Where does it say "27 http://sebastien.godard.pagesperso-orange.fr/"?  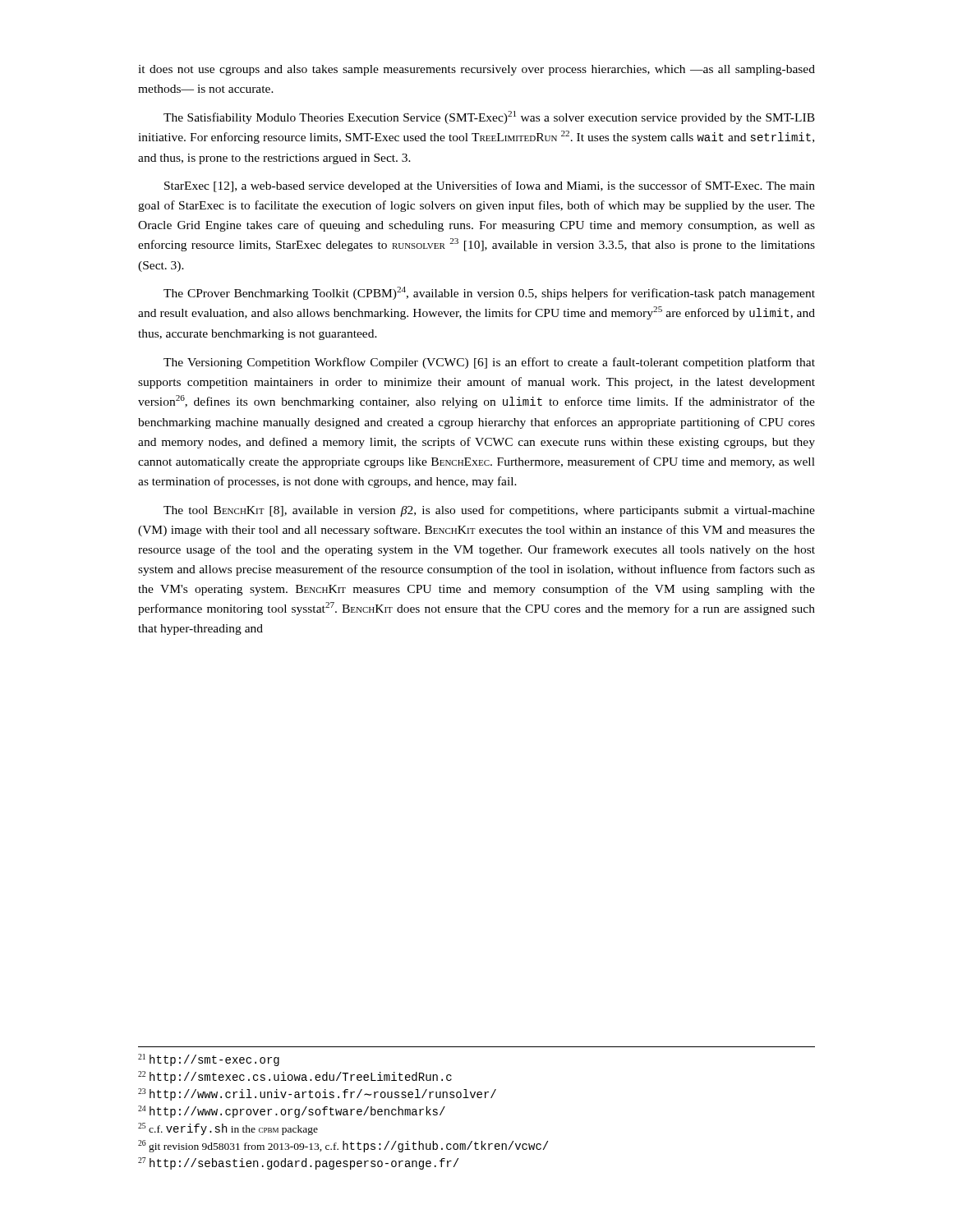pos(298,1163)
